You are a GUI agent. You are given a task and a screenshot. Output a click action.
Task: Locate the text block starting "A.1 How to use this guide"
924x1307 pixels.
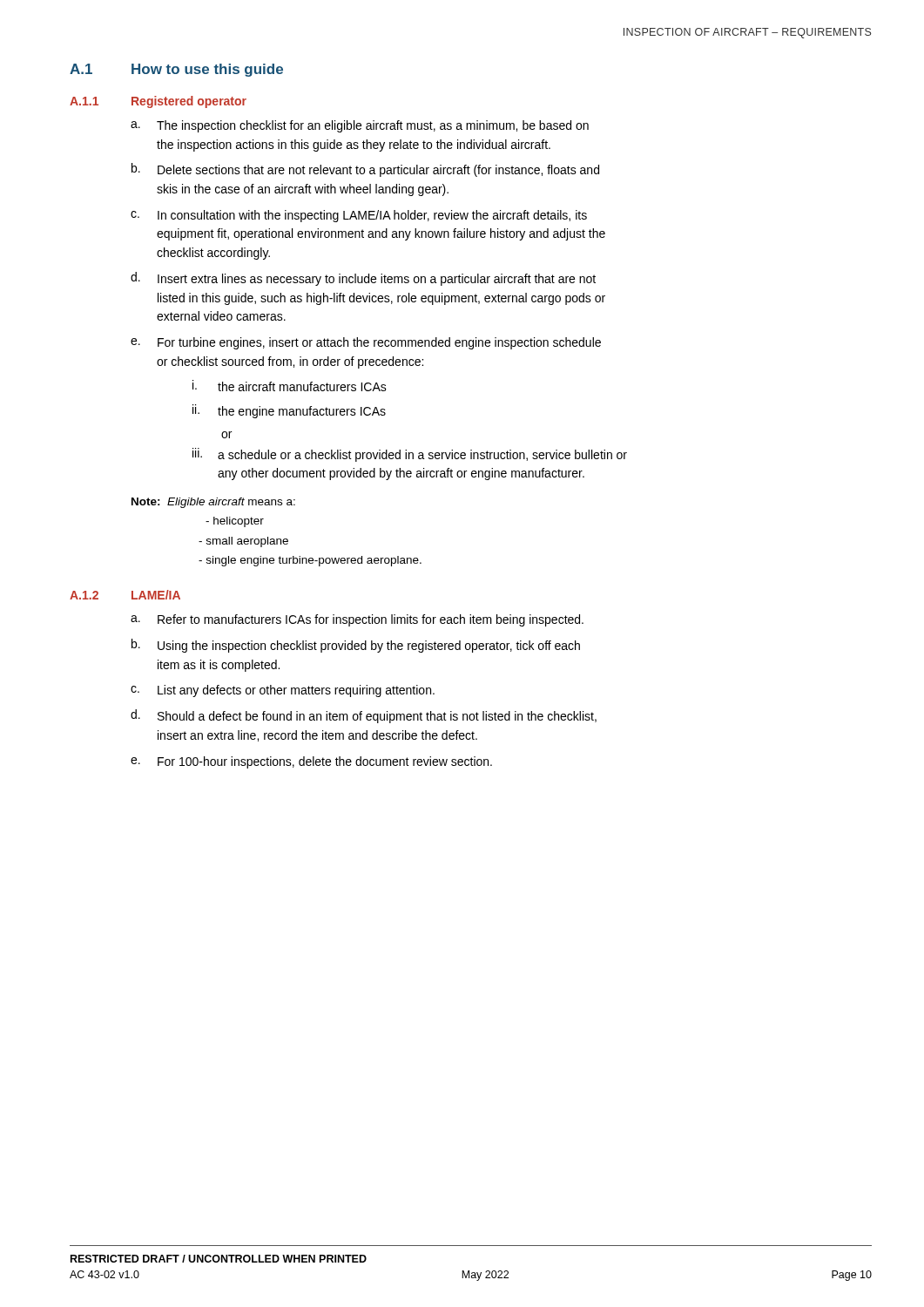[177, 70]
